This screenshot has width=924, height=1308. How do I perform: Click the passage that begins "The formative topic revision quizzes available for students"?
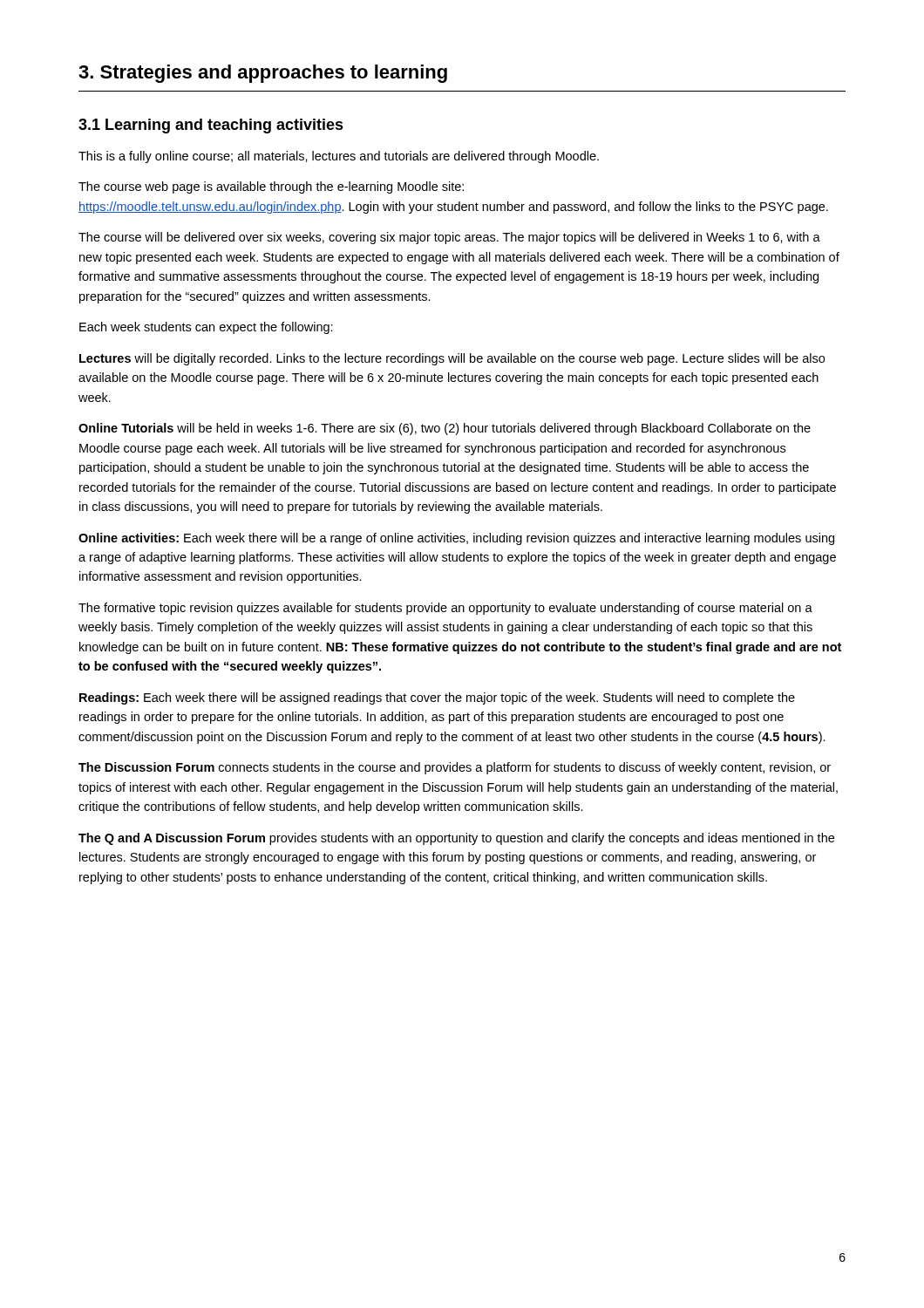[x=462, y=637]
